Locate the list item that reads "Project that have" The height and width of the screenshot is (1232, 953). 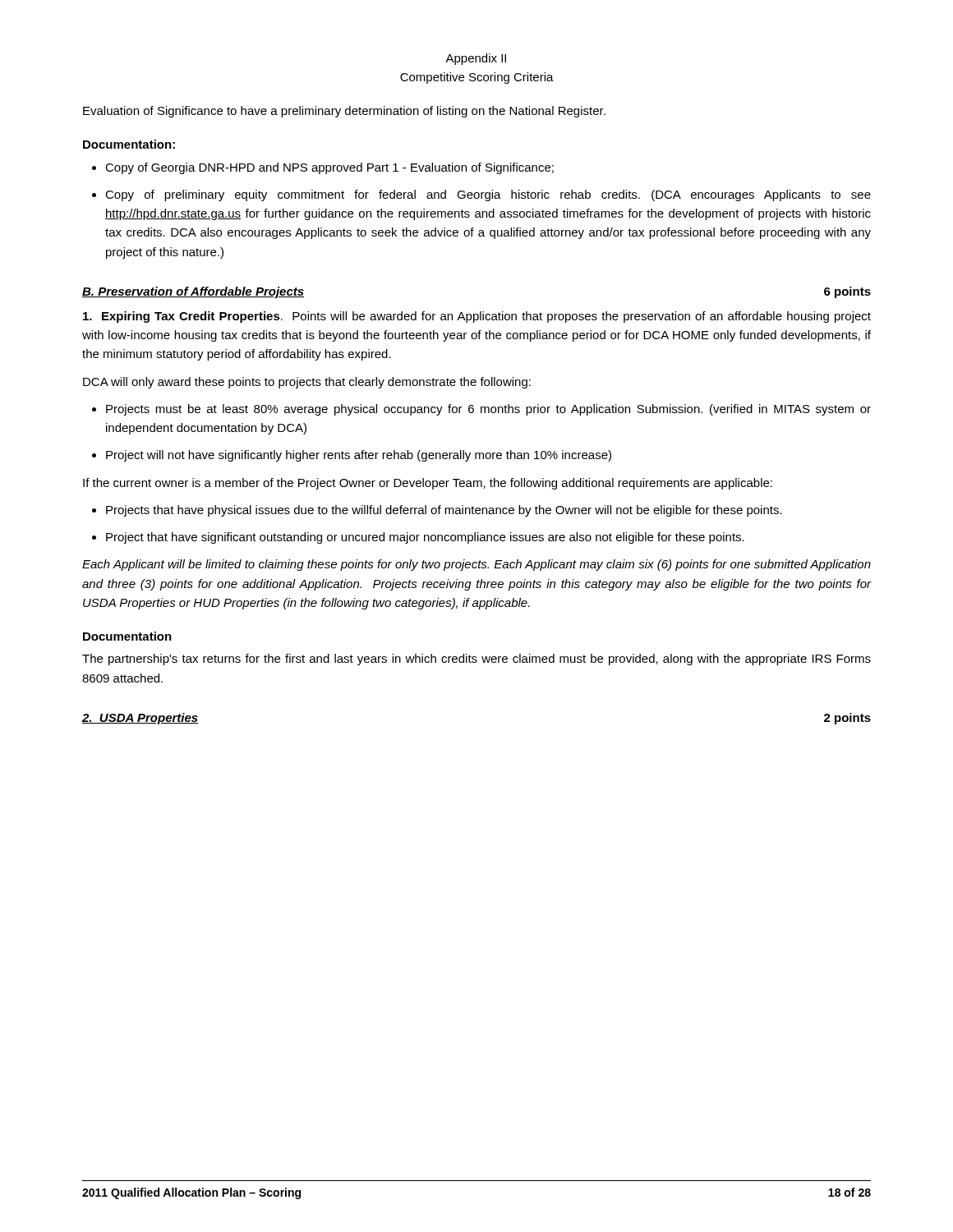(476, 537)
